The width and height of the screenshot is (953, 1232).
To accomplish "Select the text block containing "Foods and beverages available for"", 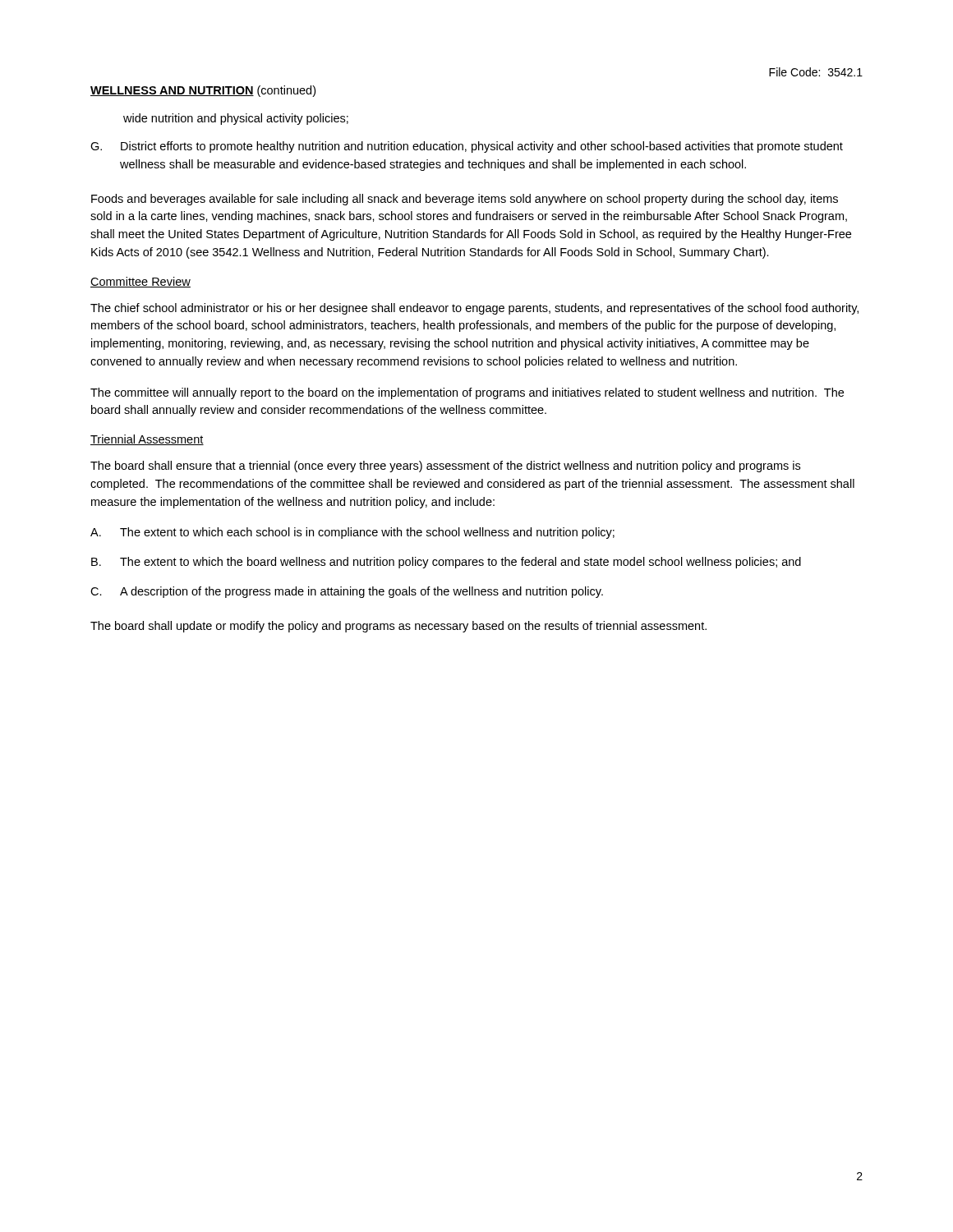I will click(471, 225).
